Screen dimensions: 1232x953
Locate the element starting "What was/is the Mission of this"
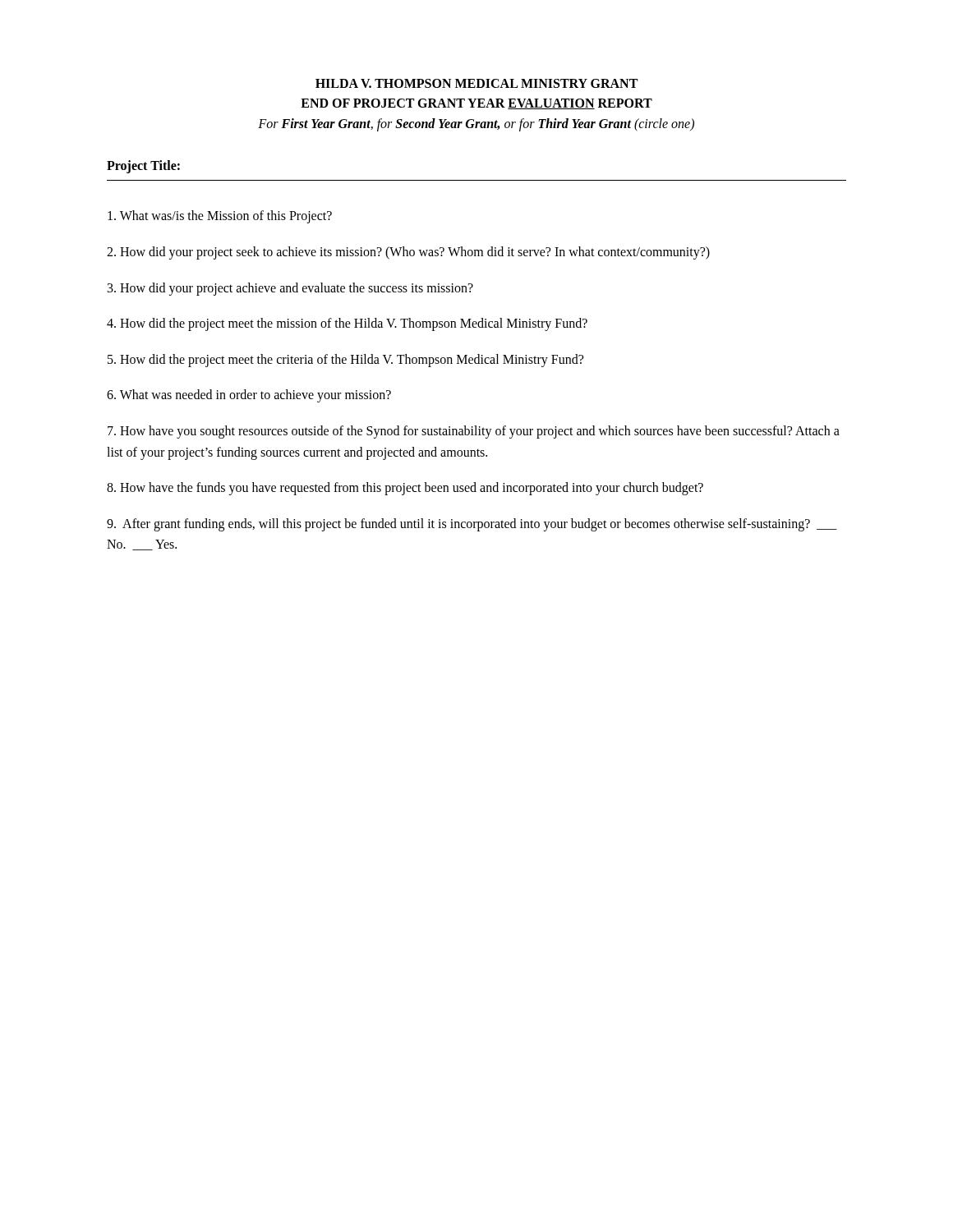(220, 216)
